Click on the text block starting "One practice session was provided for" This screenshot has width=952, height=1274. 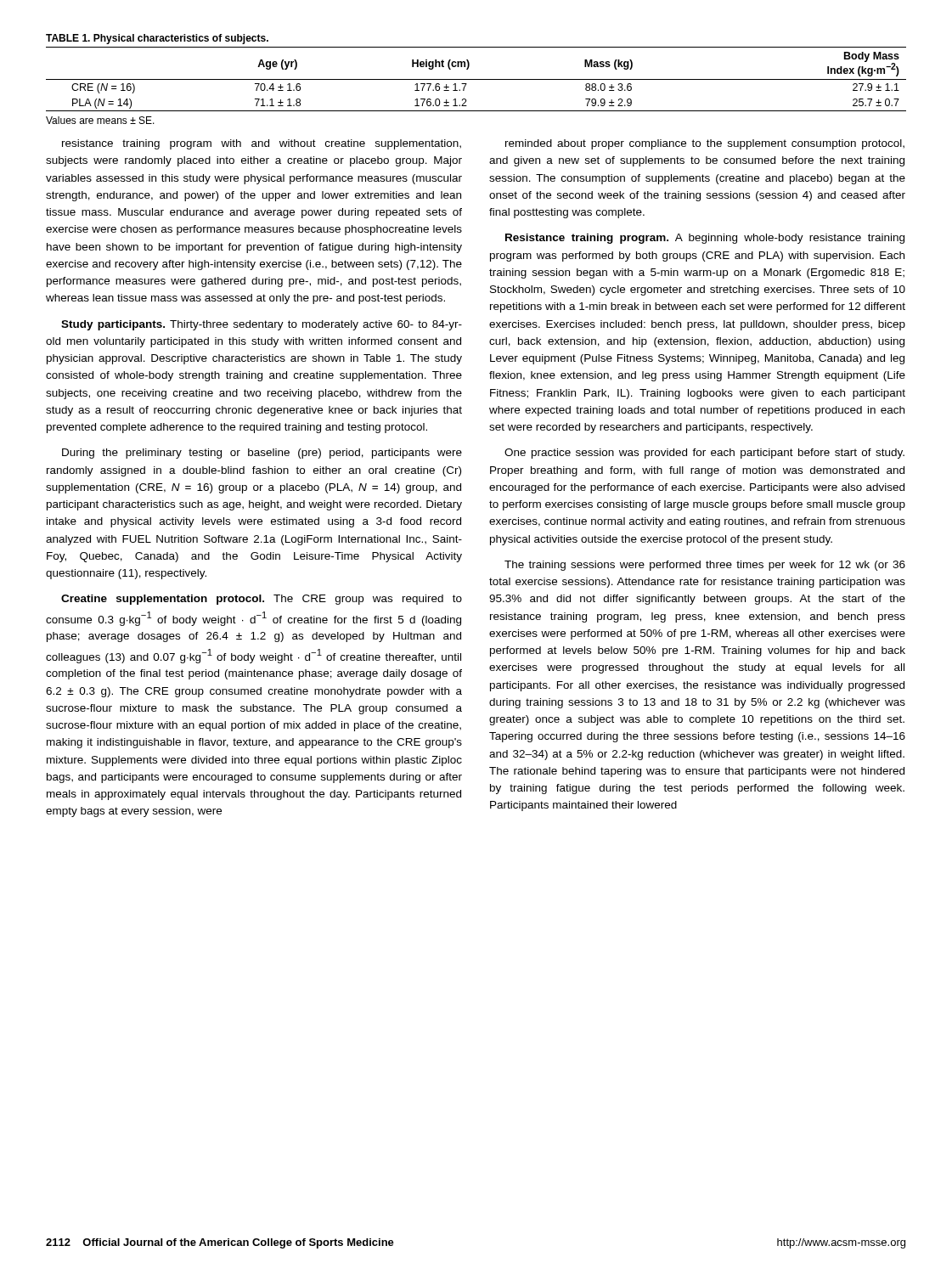point(697,496)
